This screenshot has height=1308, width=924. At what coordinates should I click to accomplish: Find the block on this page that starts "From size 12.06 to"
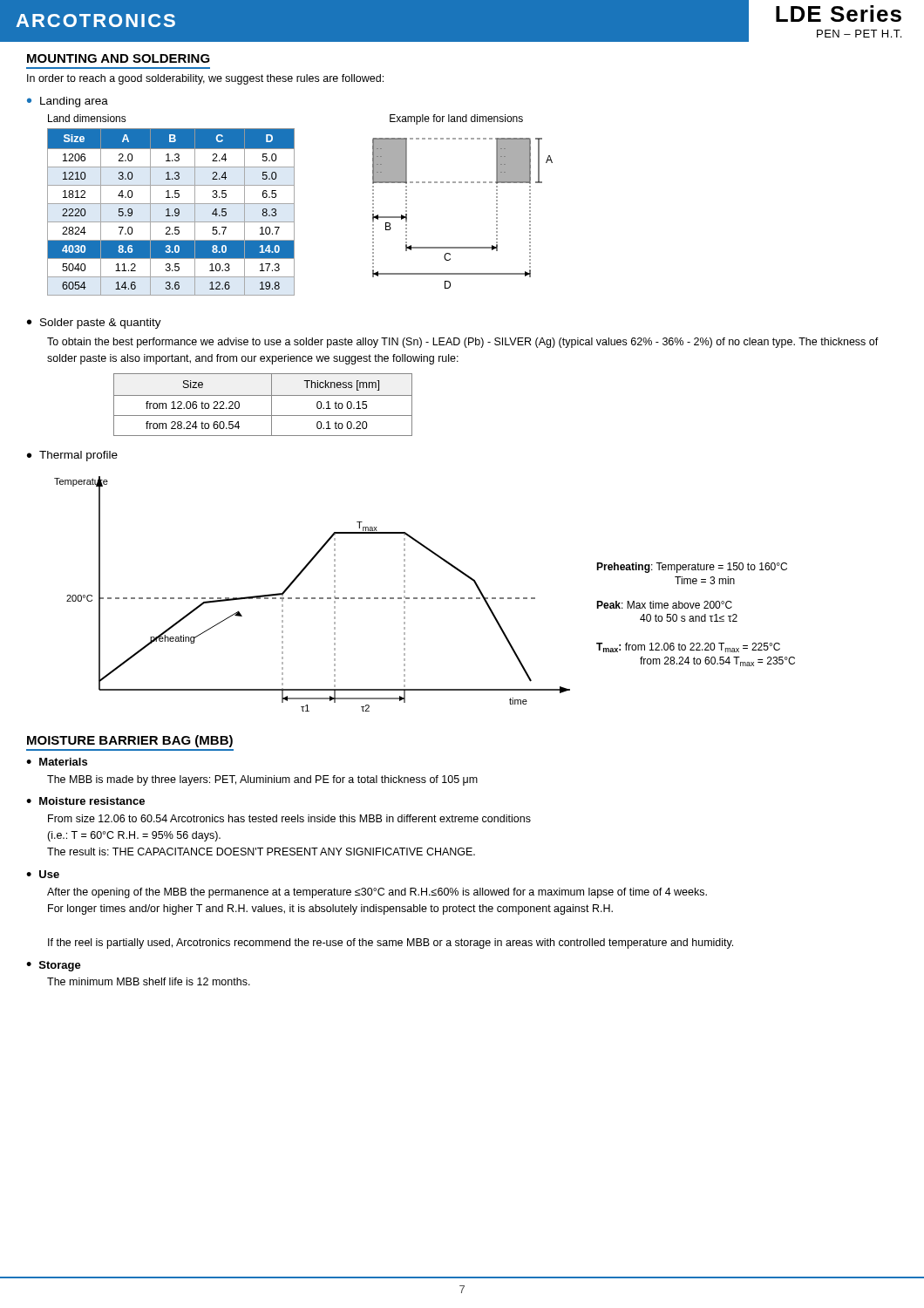(x=289, y=818)
